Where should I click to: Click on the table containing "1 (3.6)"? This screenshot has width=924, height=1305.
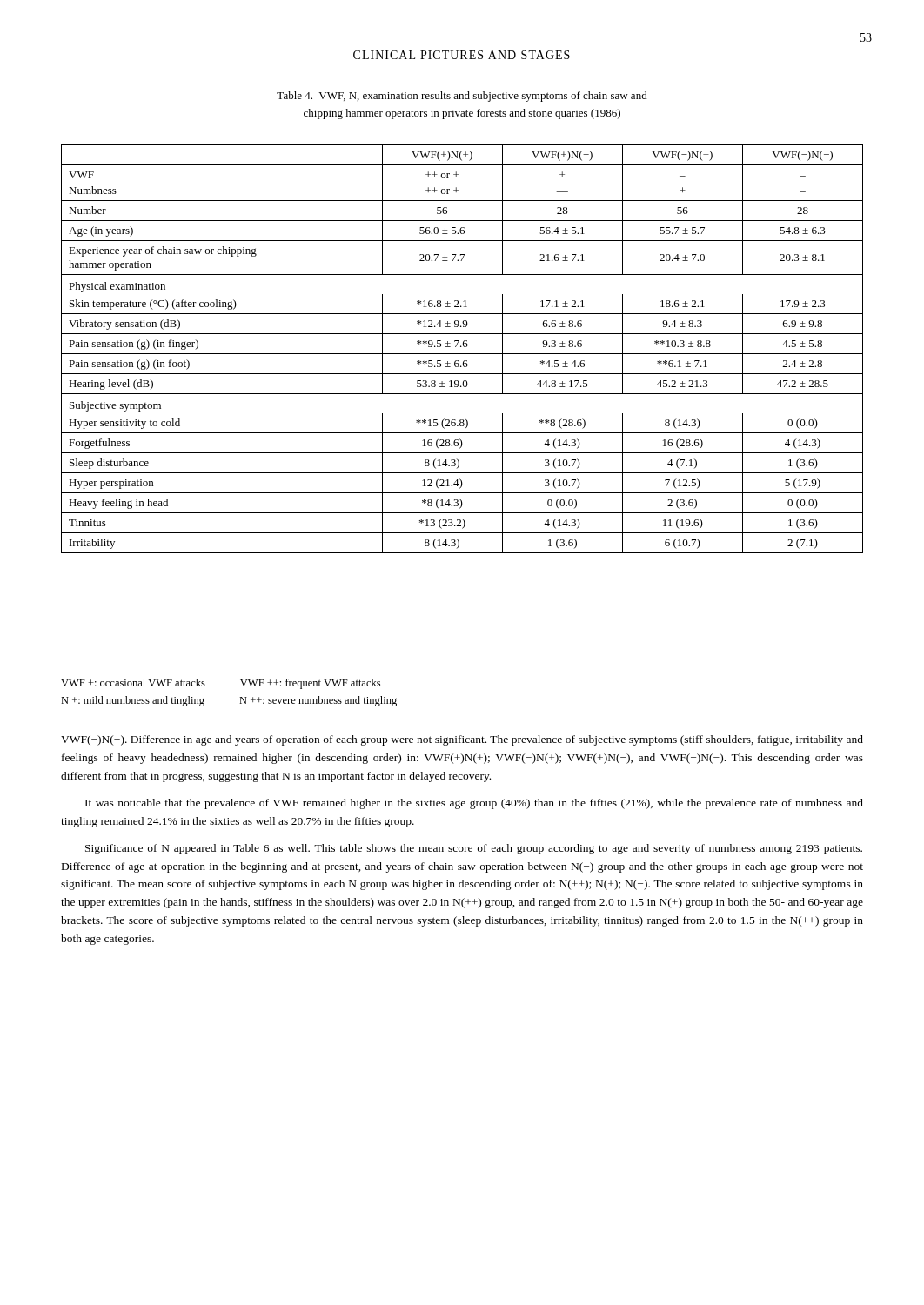tap(462, 348)
